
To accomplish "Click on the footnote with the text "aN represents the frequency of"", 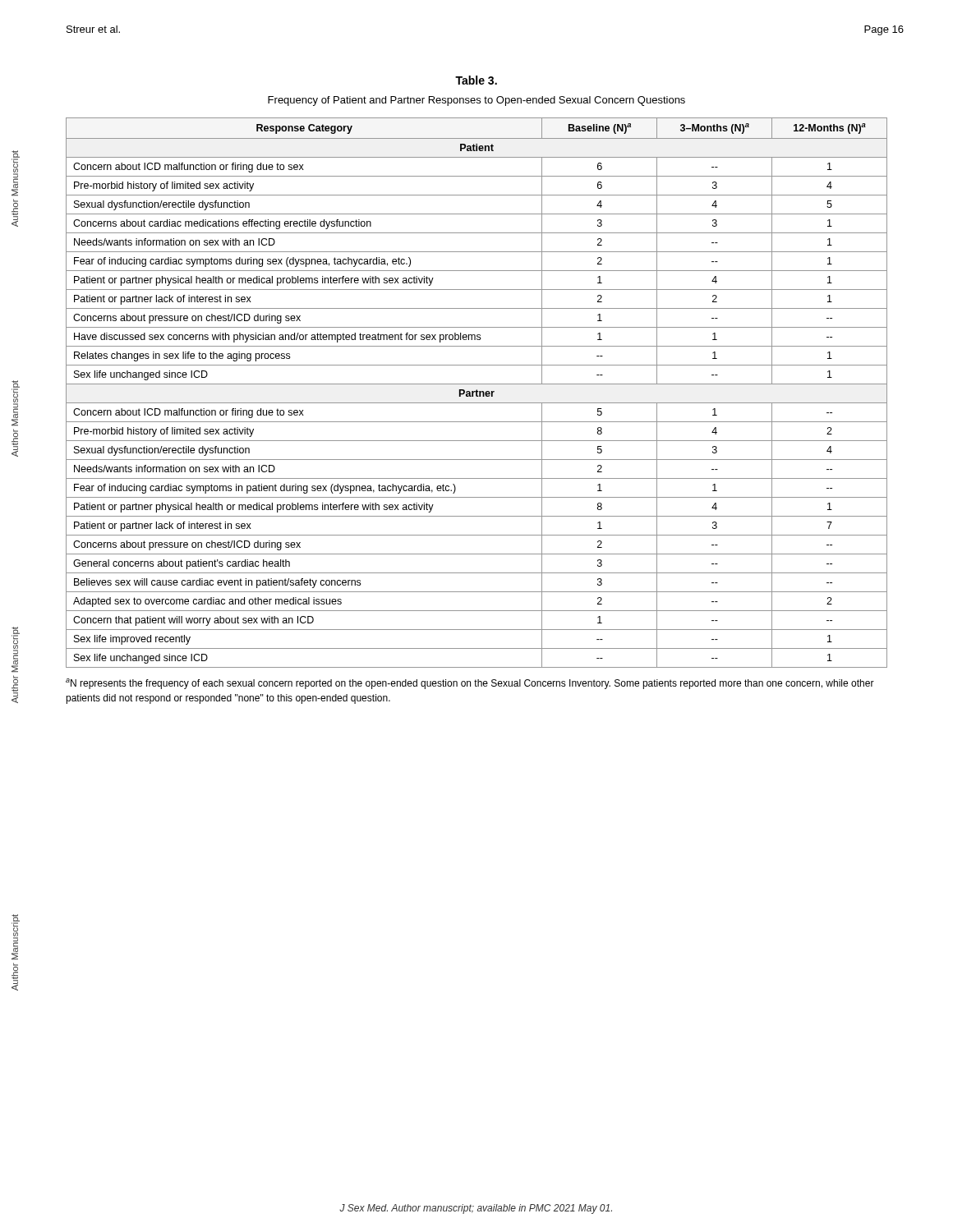I will (470, 690).
